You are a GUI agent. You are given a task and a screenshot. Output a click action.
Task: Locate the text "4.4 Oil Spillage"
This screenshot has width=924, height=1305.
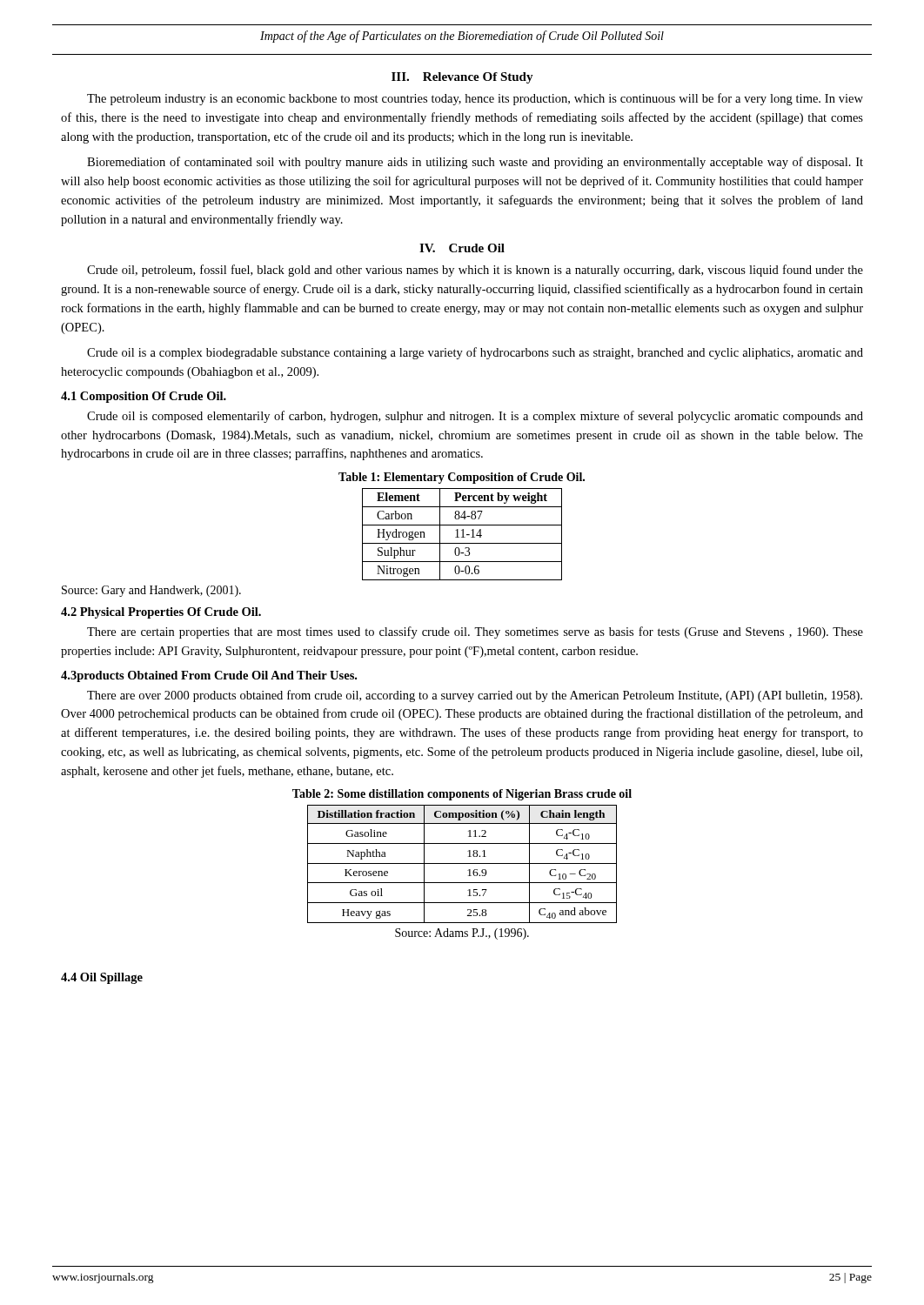pos(102,977)
